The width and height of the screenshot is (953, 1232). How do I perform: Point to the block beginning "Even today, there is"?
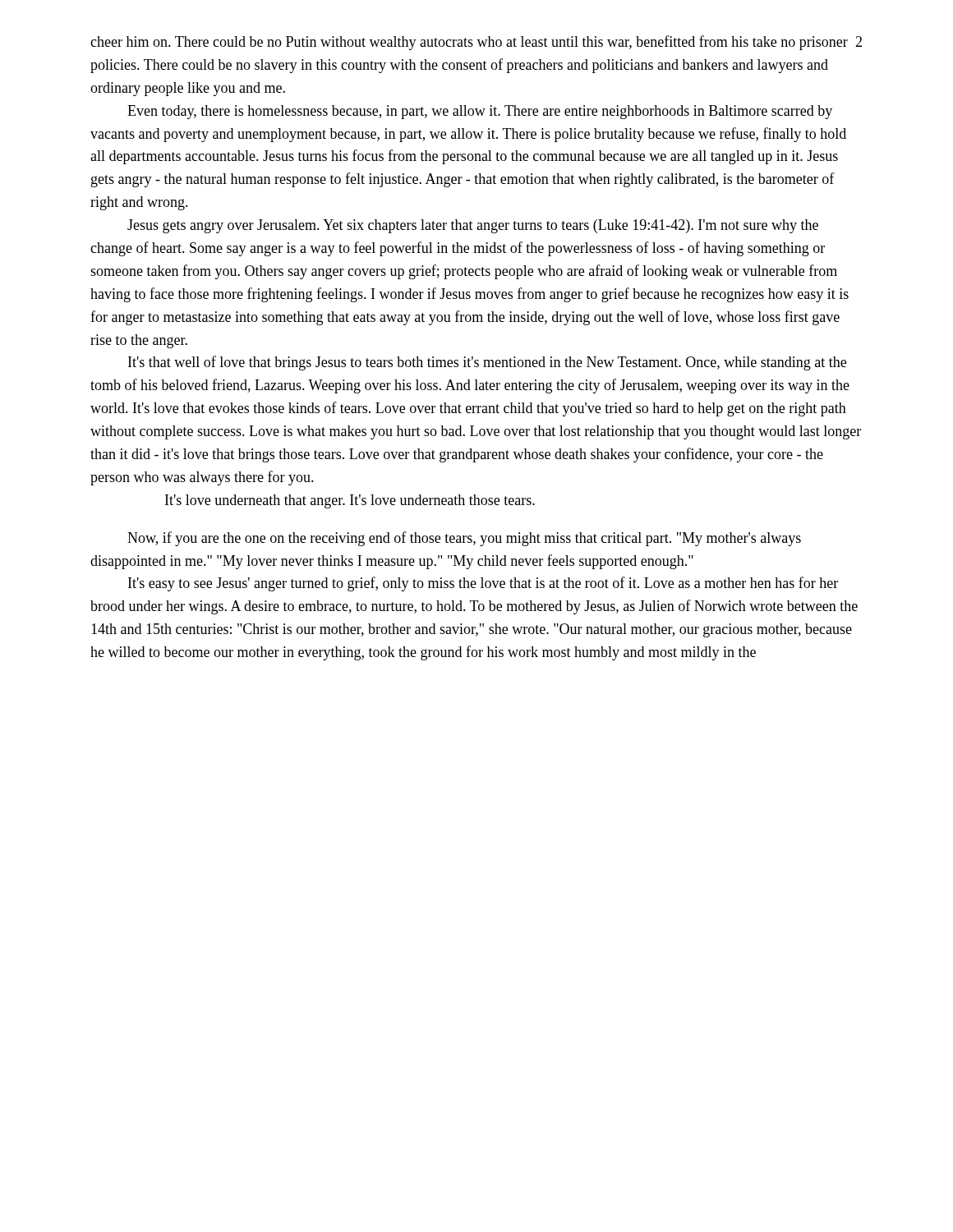click(x=476, y=157)
